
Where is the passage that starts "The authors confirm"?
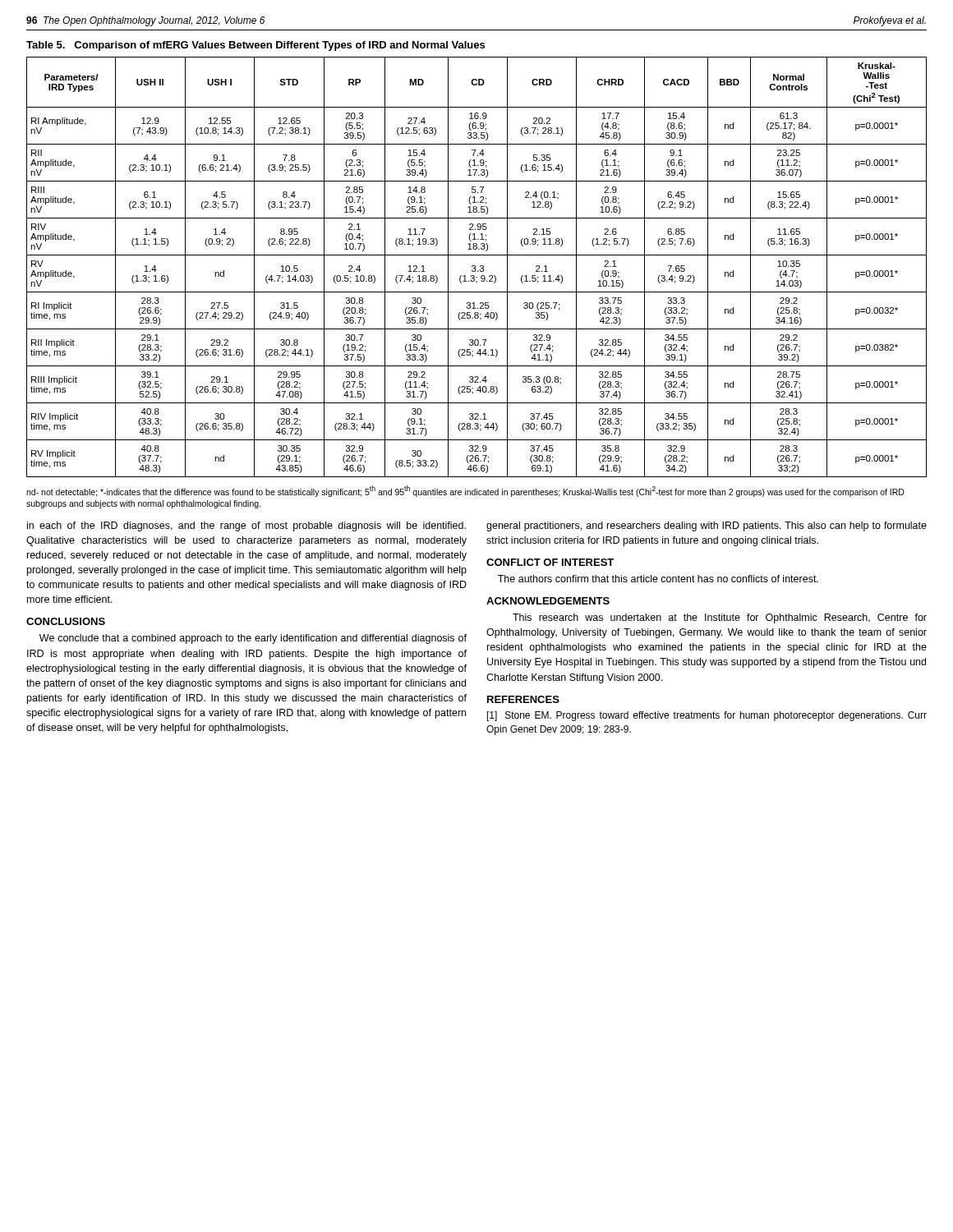pyautogui.click(x=653, y=579)
